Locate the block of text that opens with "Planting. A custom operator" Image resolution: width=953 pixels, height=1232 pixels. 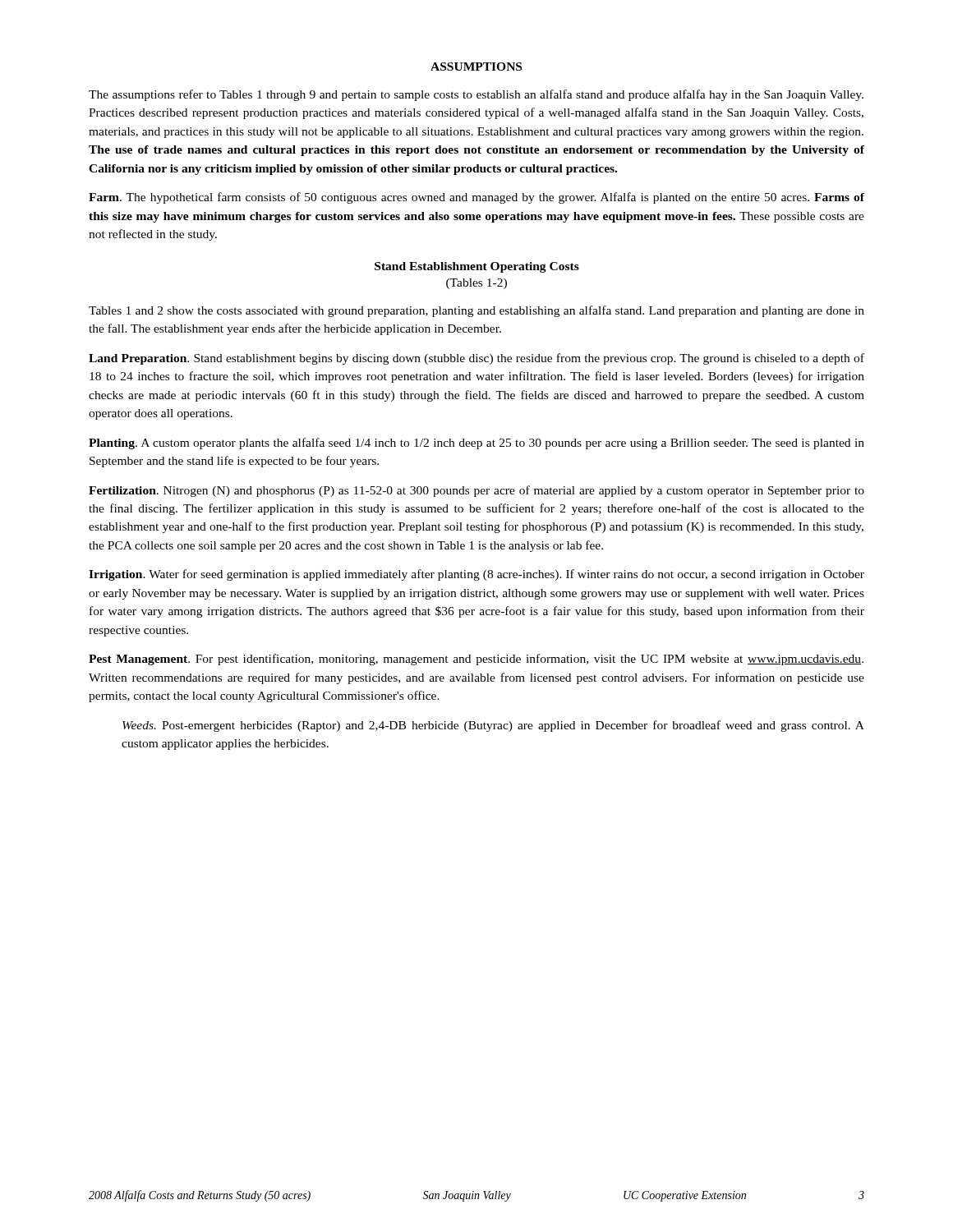(476, 451)
